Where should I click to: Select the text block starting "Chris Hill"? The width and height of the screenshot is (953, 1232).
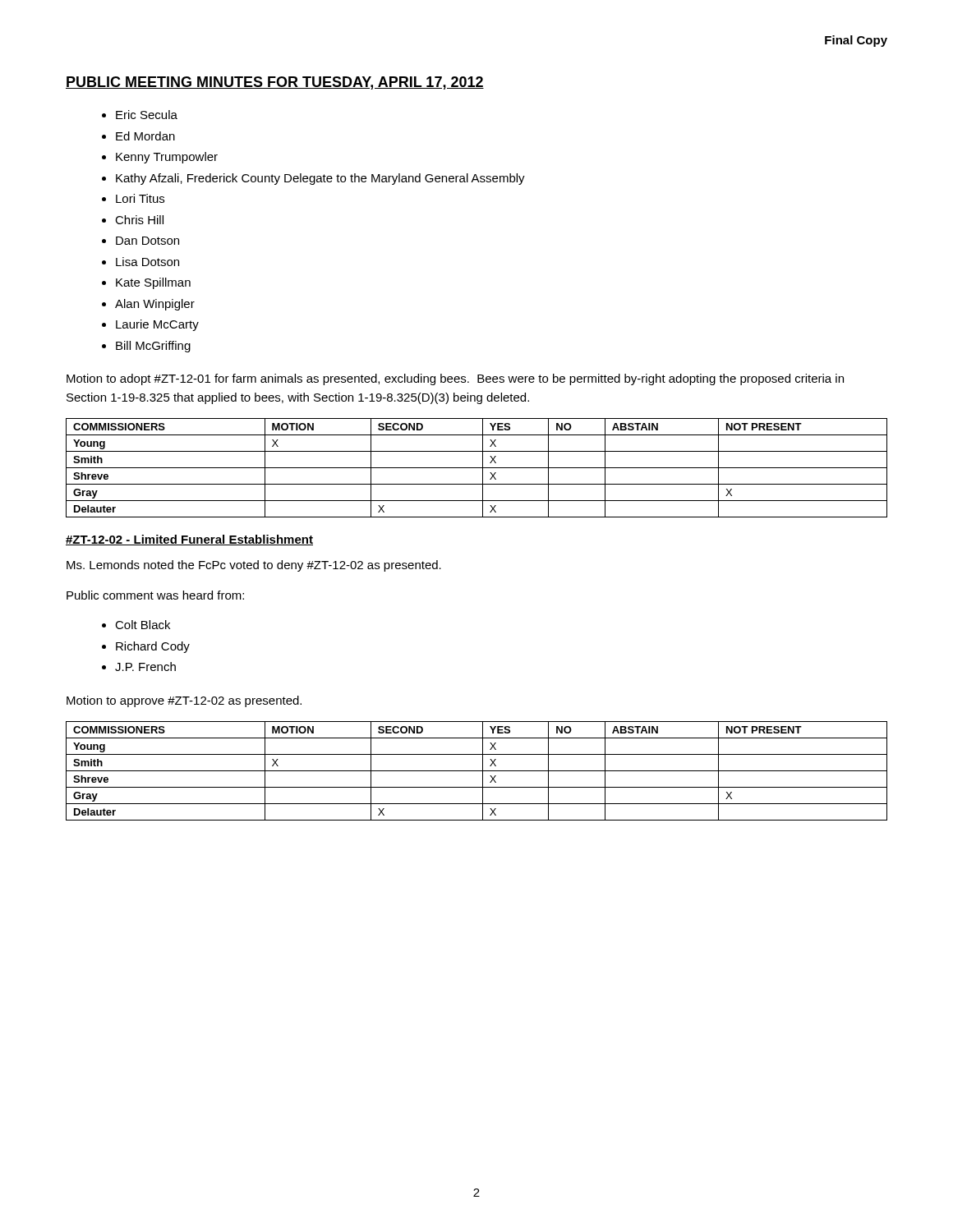coord(140,219)
